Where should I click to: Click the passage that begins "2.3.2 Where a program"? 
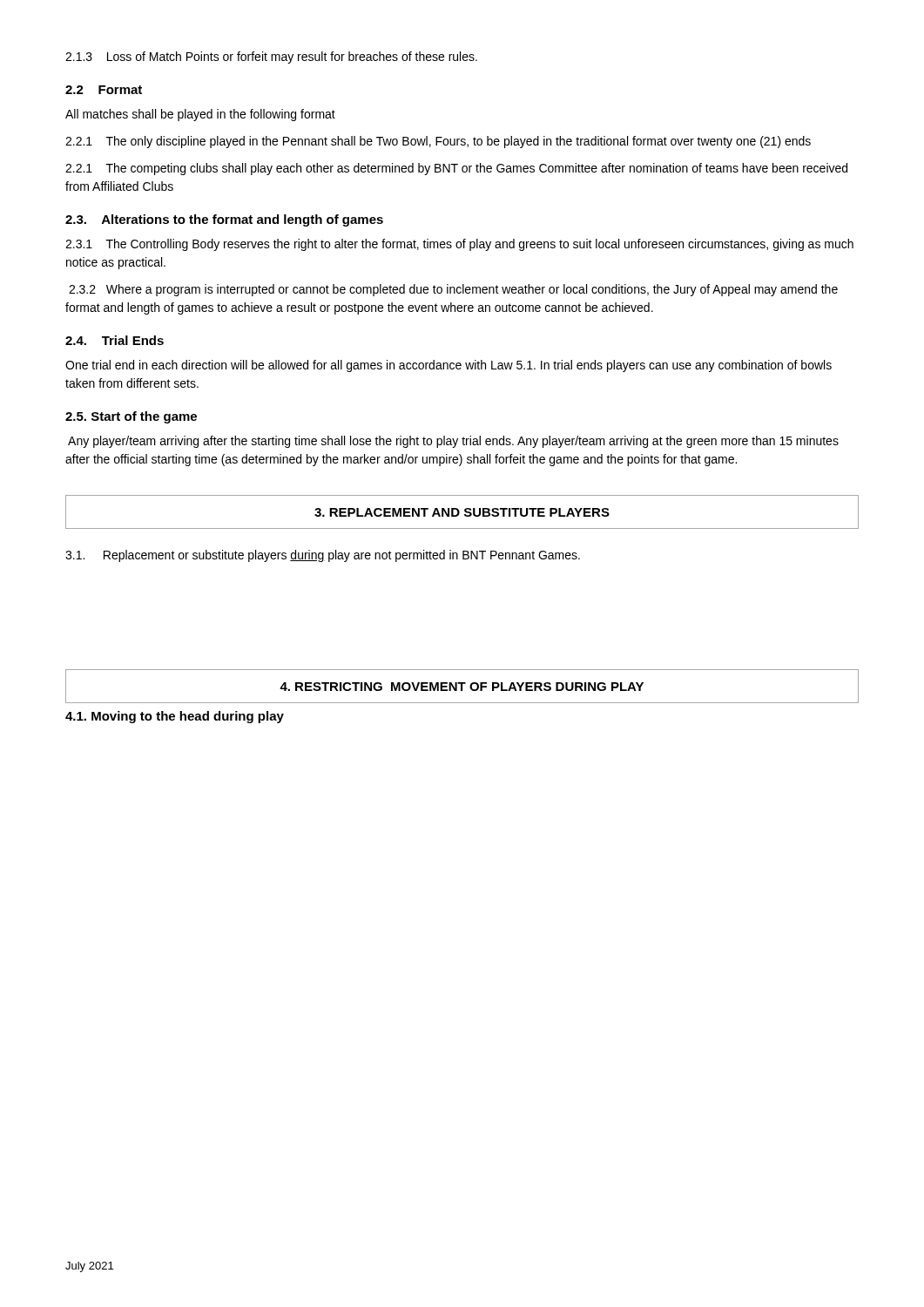click(452, 298)
